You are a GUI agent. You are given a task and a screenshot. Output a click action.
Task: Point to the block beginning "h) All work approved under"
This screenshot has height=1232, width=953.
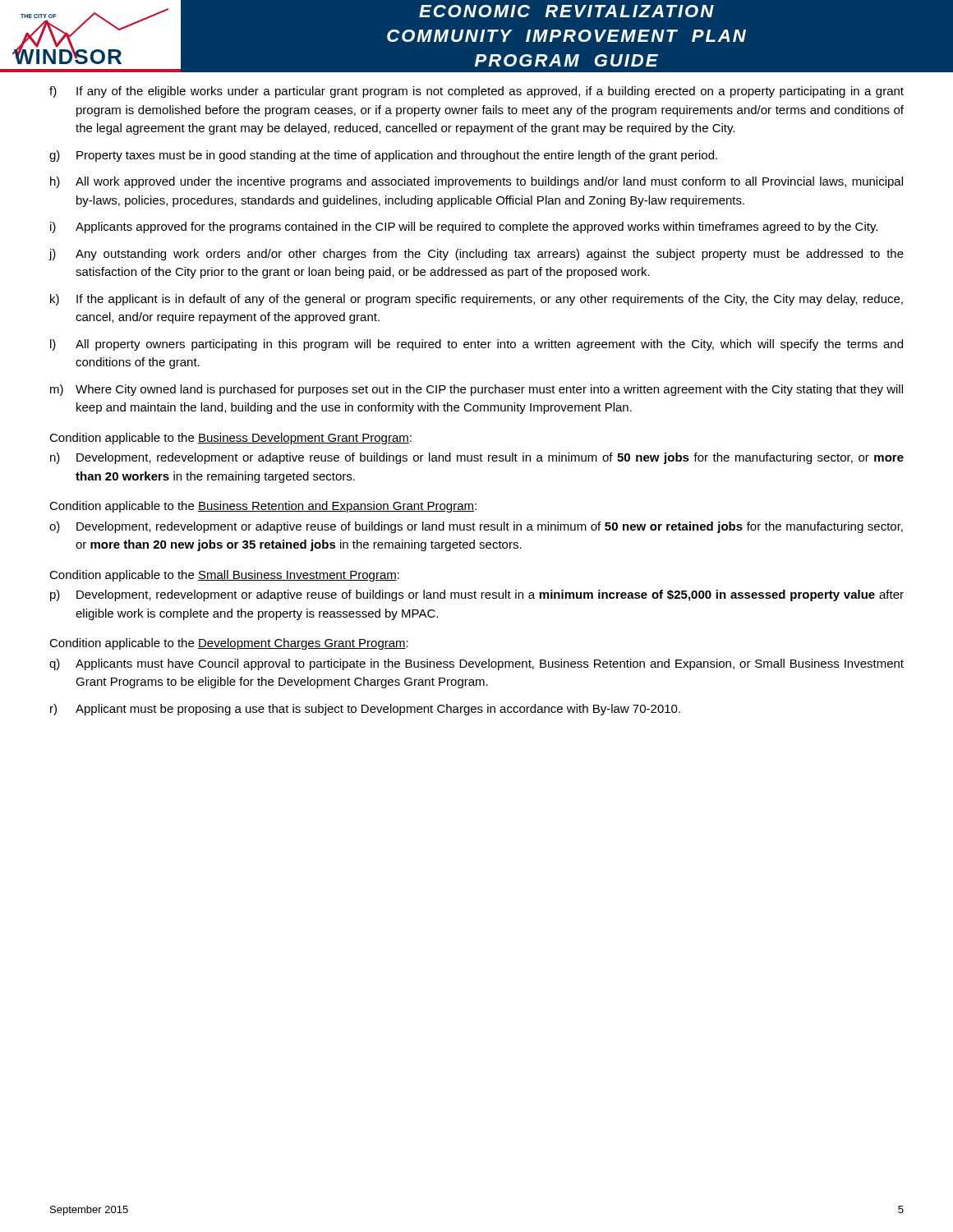[476, 191]
